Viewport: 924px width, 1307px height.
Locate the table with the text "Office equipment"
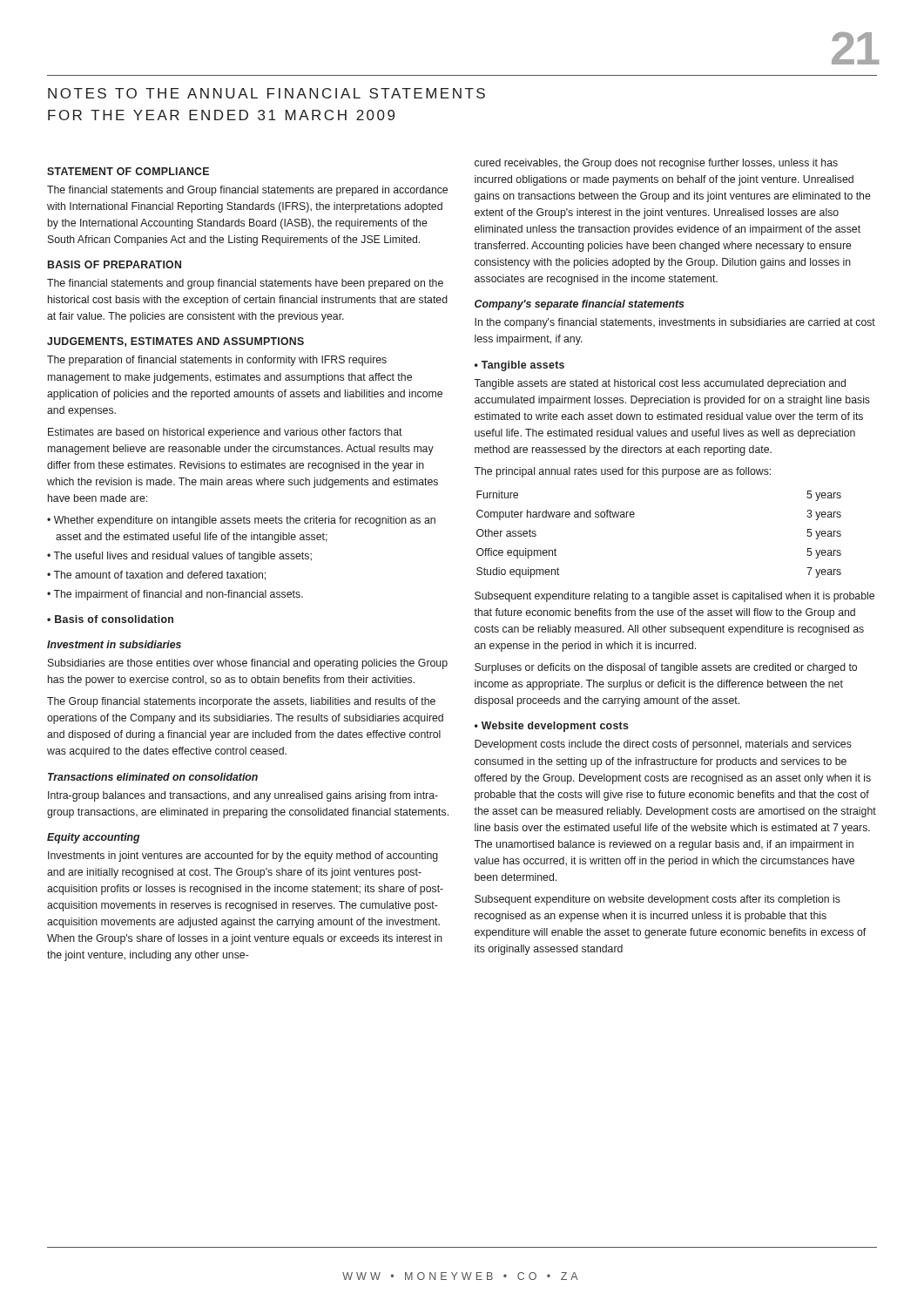(x=676, y=534)
